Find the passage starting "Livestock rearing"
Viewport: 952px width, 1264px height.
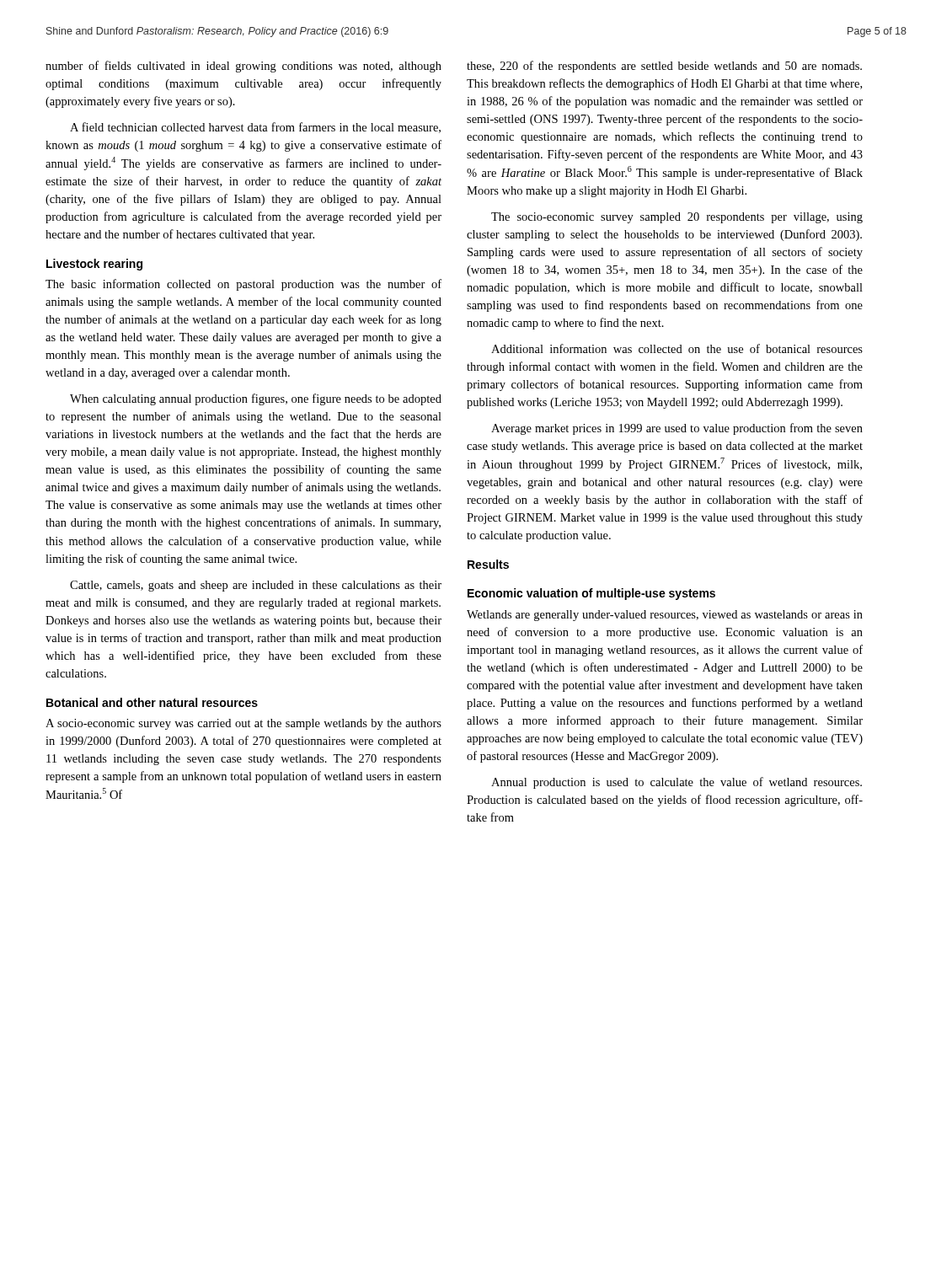click(x=94, y=264)
